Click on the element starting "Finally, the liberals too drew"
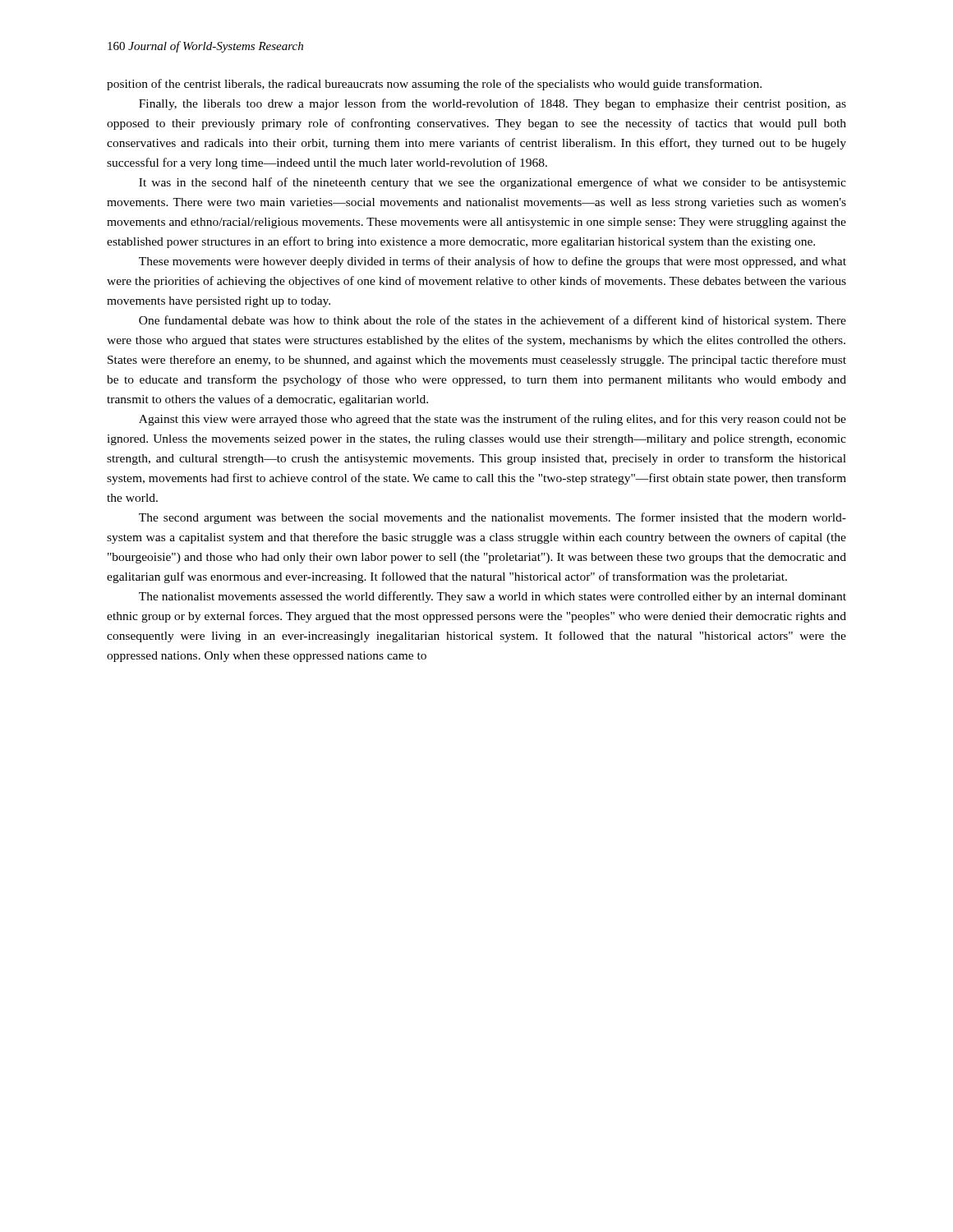The width and height of the screenshot is (953, 1232). click(x=476, y=133)
